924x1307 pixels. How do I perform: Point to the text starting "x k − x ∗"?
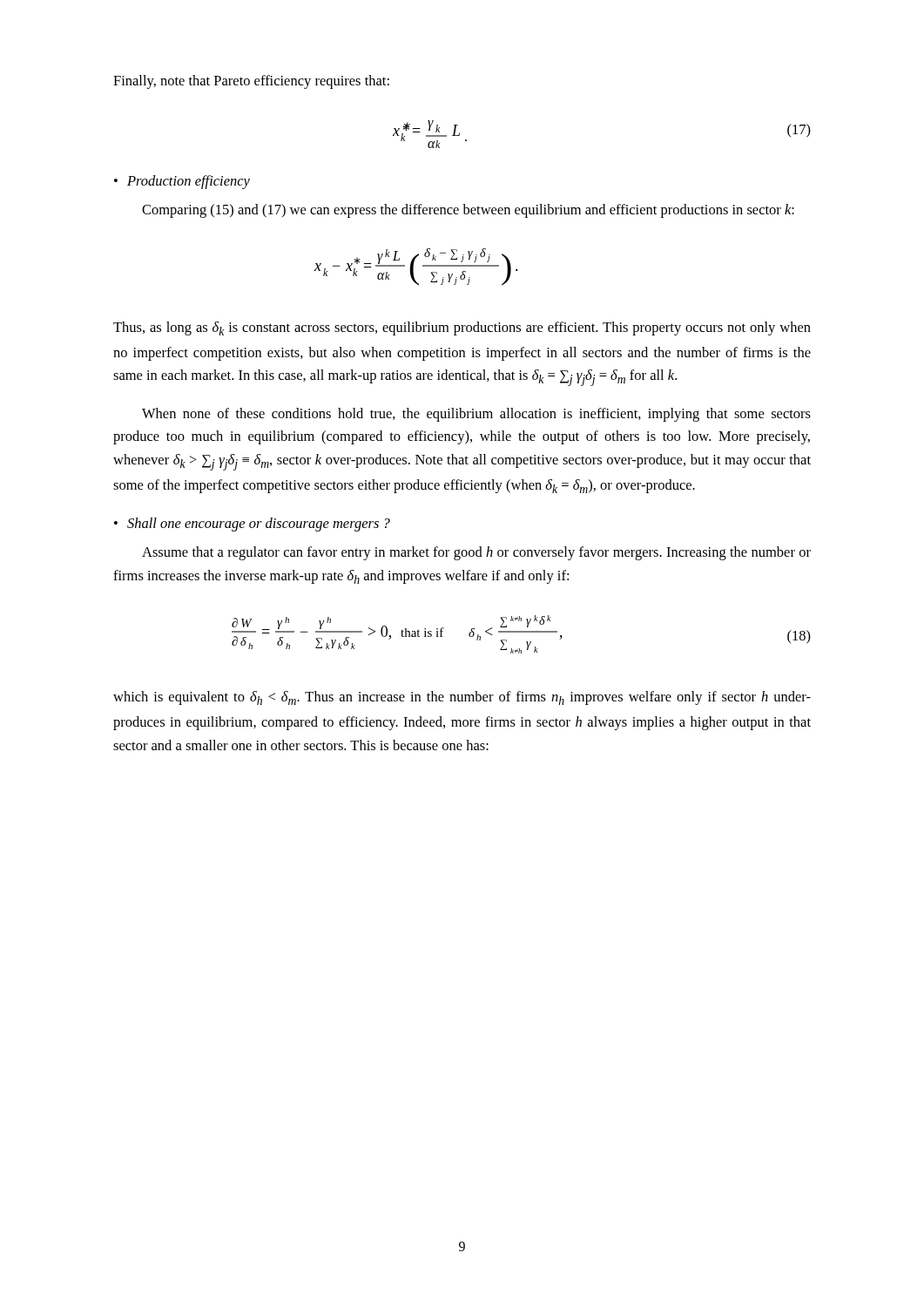[x=462, y=267]
